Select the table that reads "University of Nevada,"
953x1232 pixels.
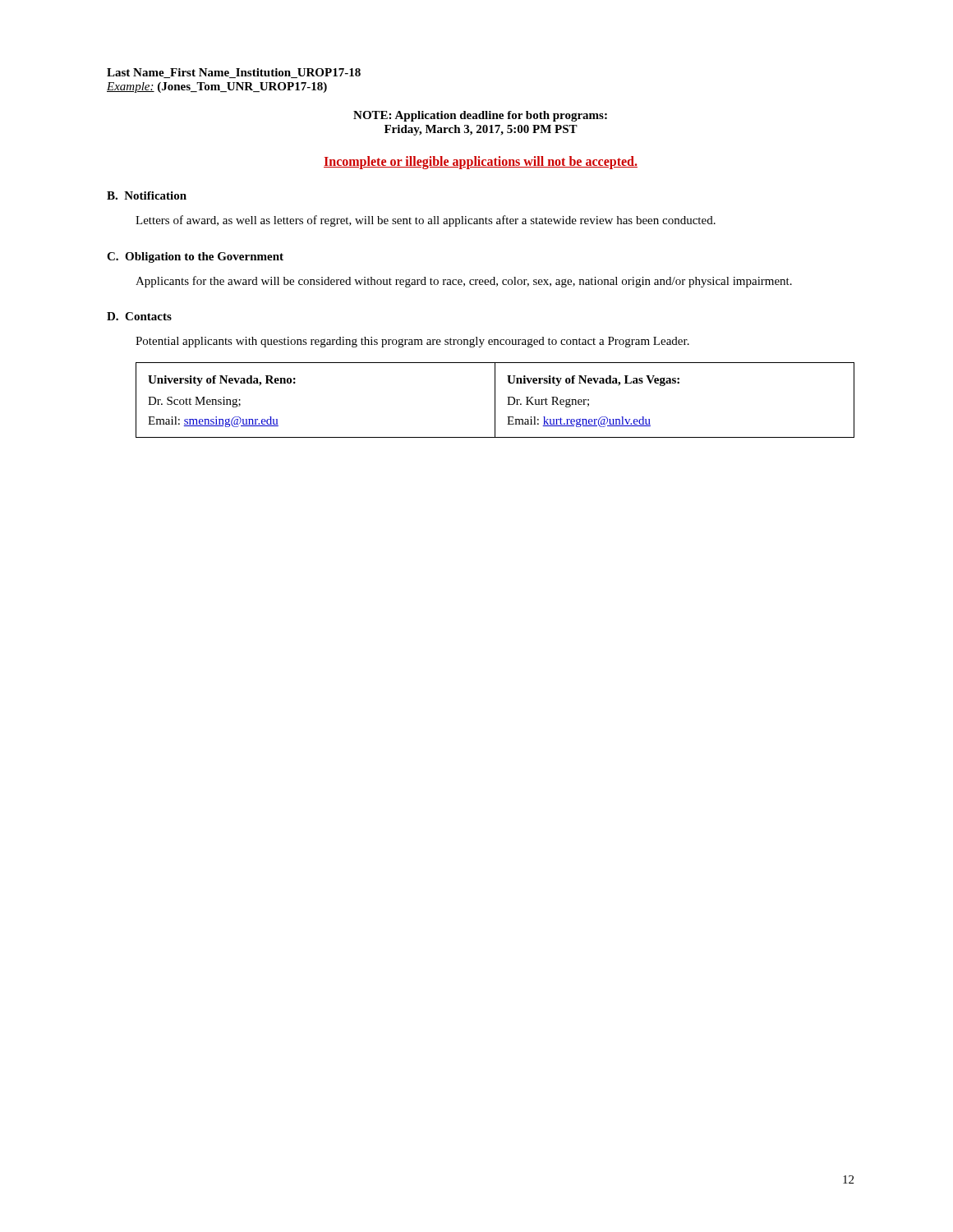[481, 400]
